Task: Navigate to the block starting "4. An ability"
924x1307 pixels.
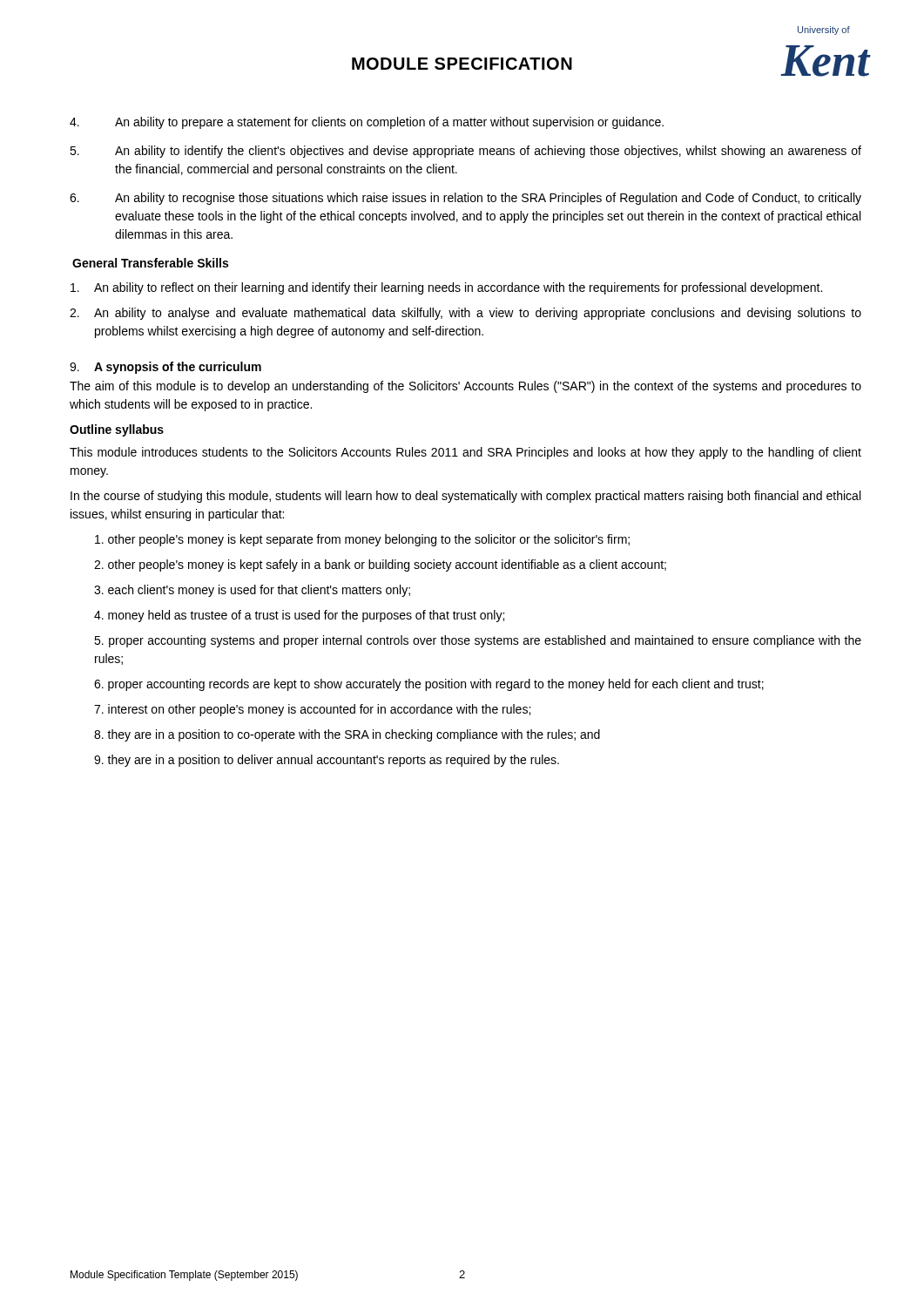Action: (x=465, y=122)
